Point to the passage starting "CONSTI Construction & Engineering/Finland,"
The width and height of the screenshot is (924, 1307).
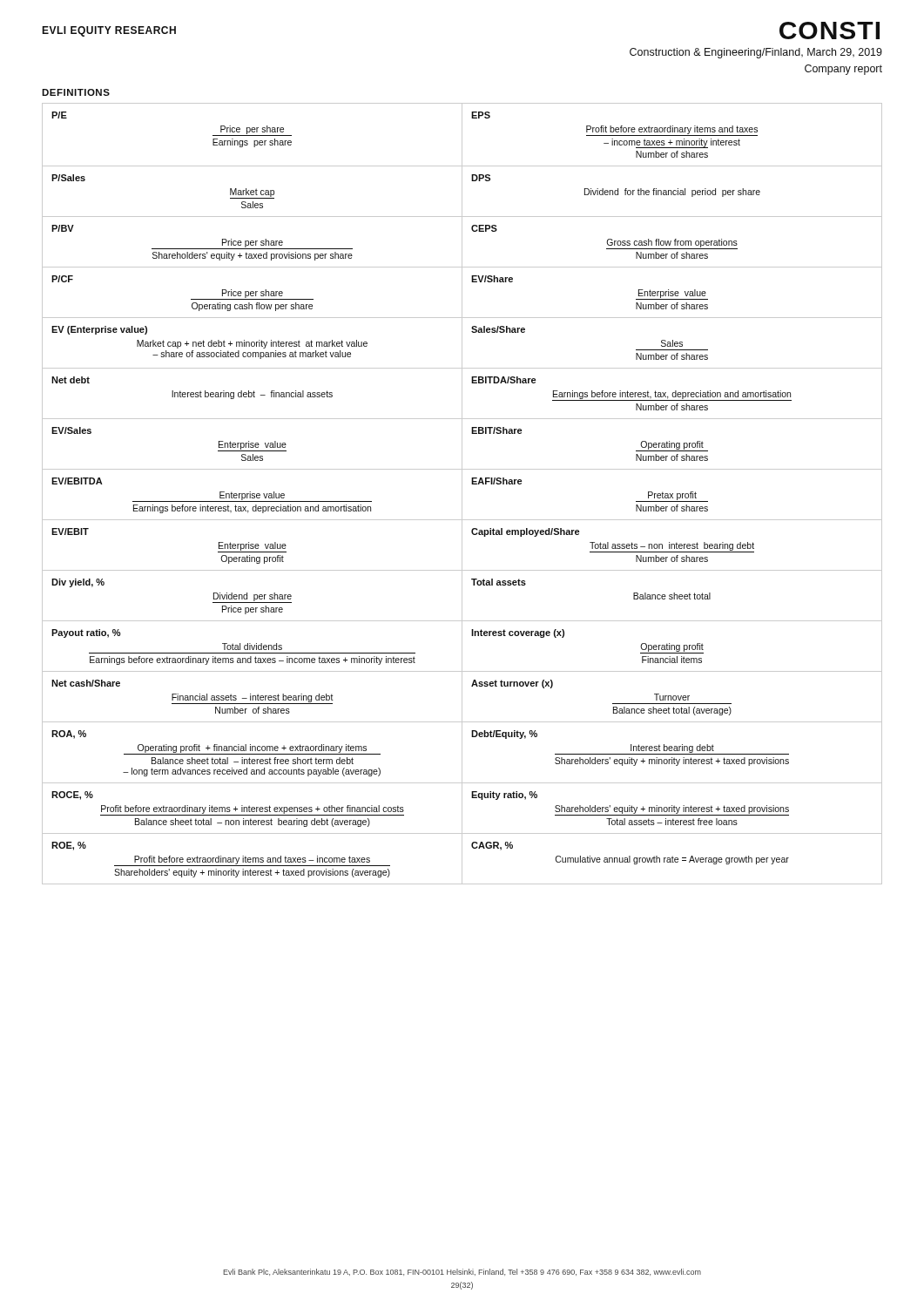coord(756,46)
